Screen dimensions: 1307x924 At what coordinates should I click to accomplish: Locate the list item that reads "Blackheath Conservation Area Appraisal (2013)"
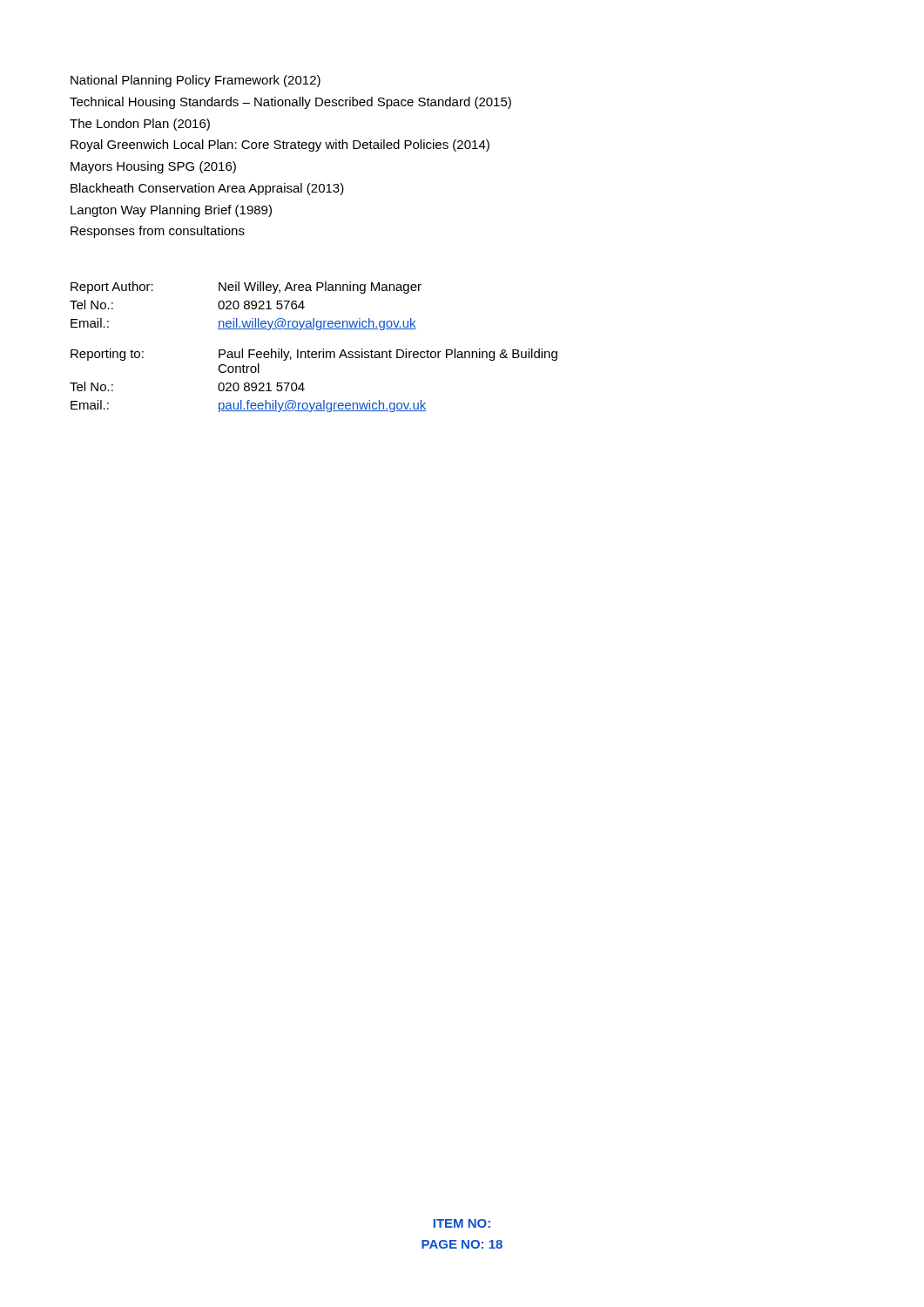207,188
